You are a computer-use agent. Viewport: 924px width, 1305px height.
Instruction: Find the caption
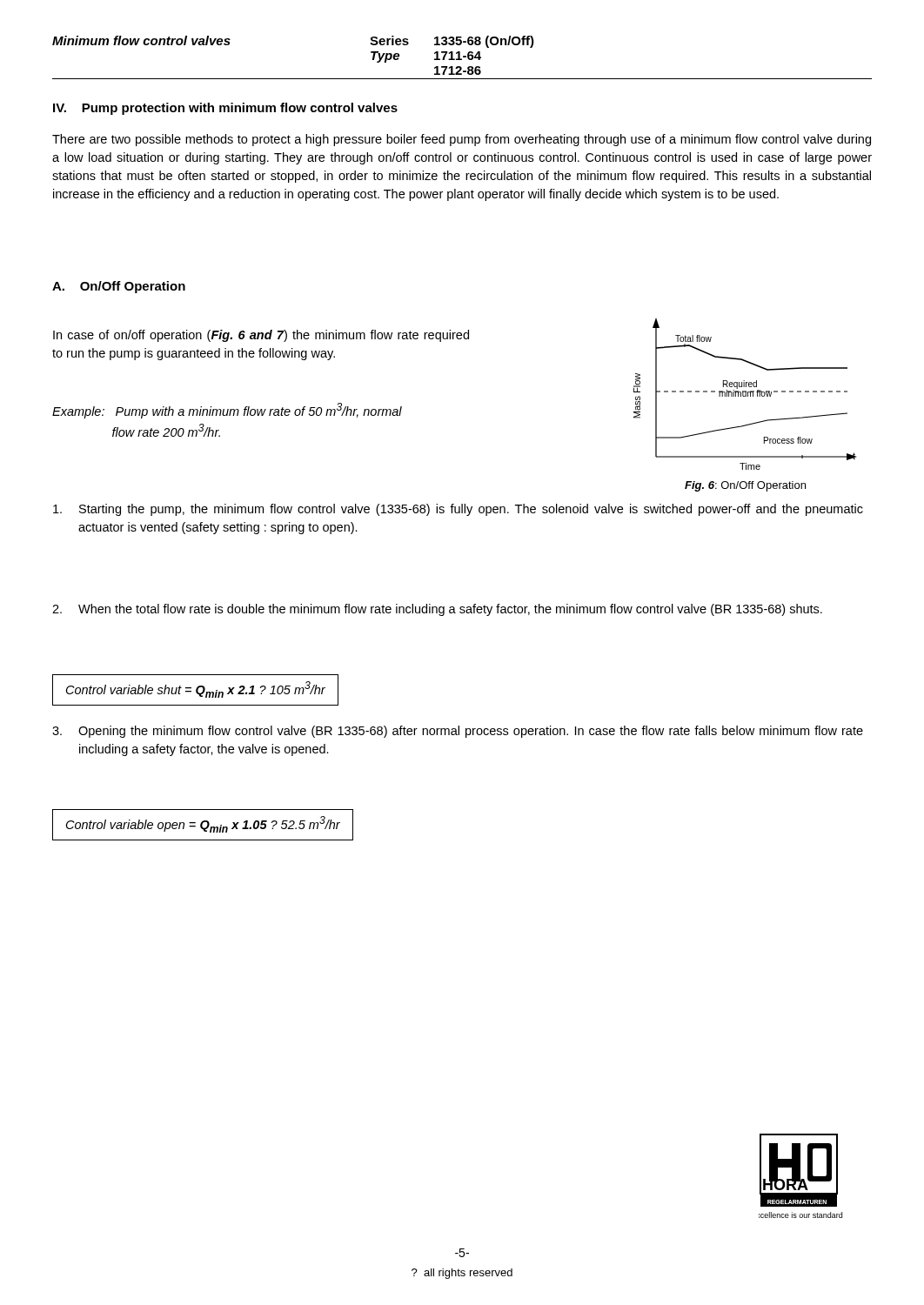pyautogui.click(x=746, y=485)
